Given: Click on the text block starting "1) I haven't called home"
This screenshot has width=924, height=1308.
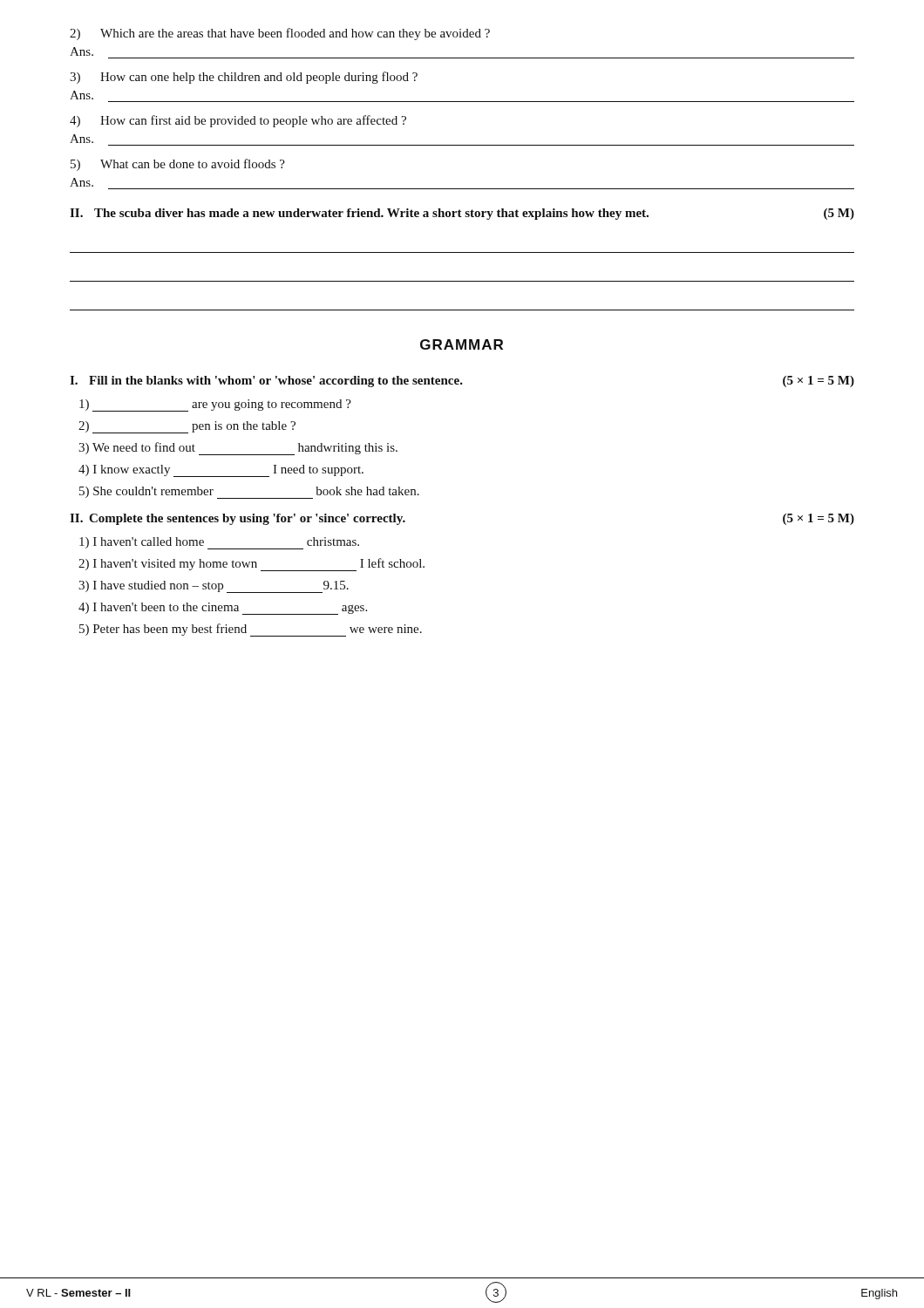Looking at the screenshot, I should (219, 542).
